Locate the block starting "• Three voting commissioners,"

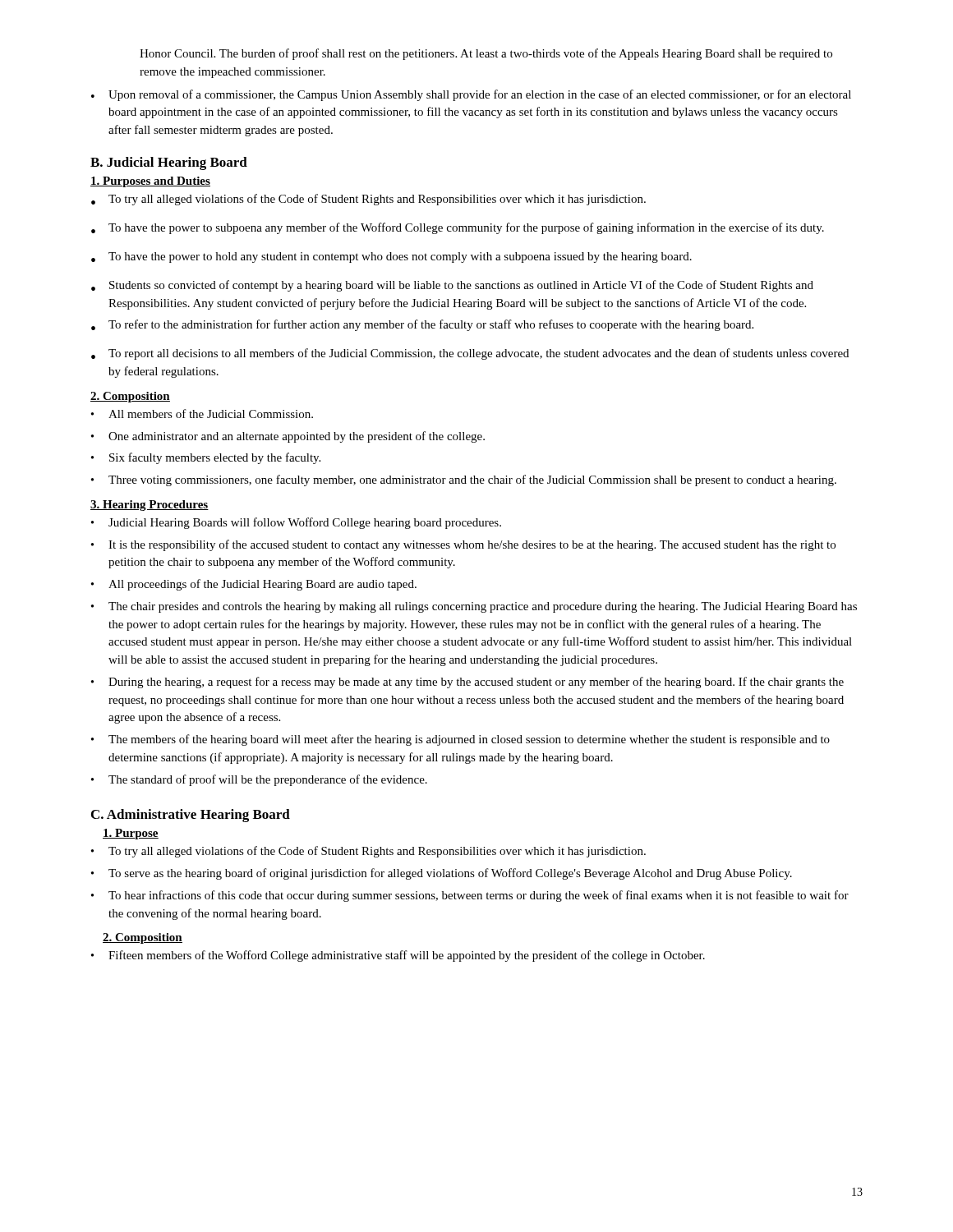click(476, 480)
